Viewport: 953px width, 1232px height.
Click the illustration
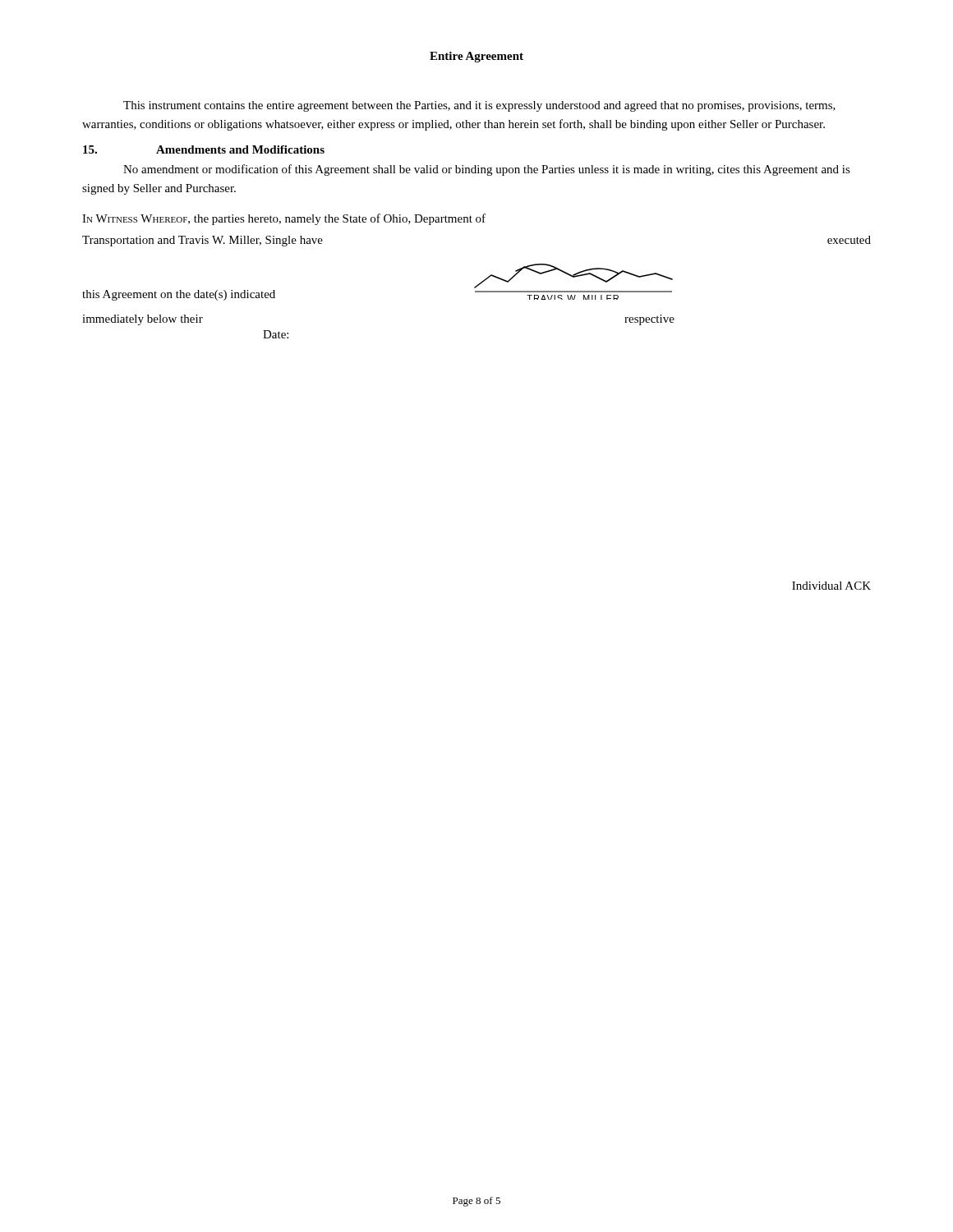(x=573, y=279)
